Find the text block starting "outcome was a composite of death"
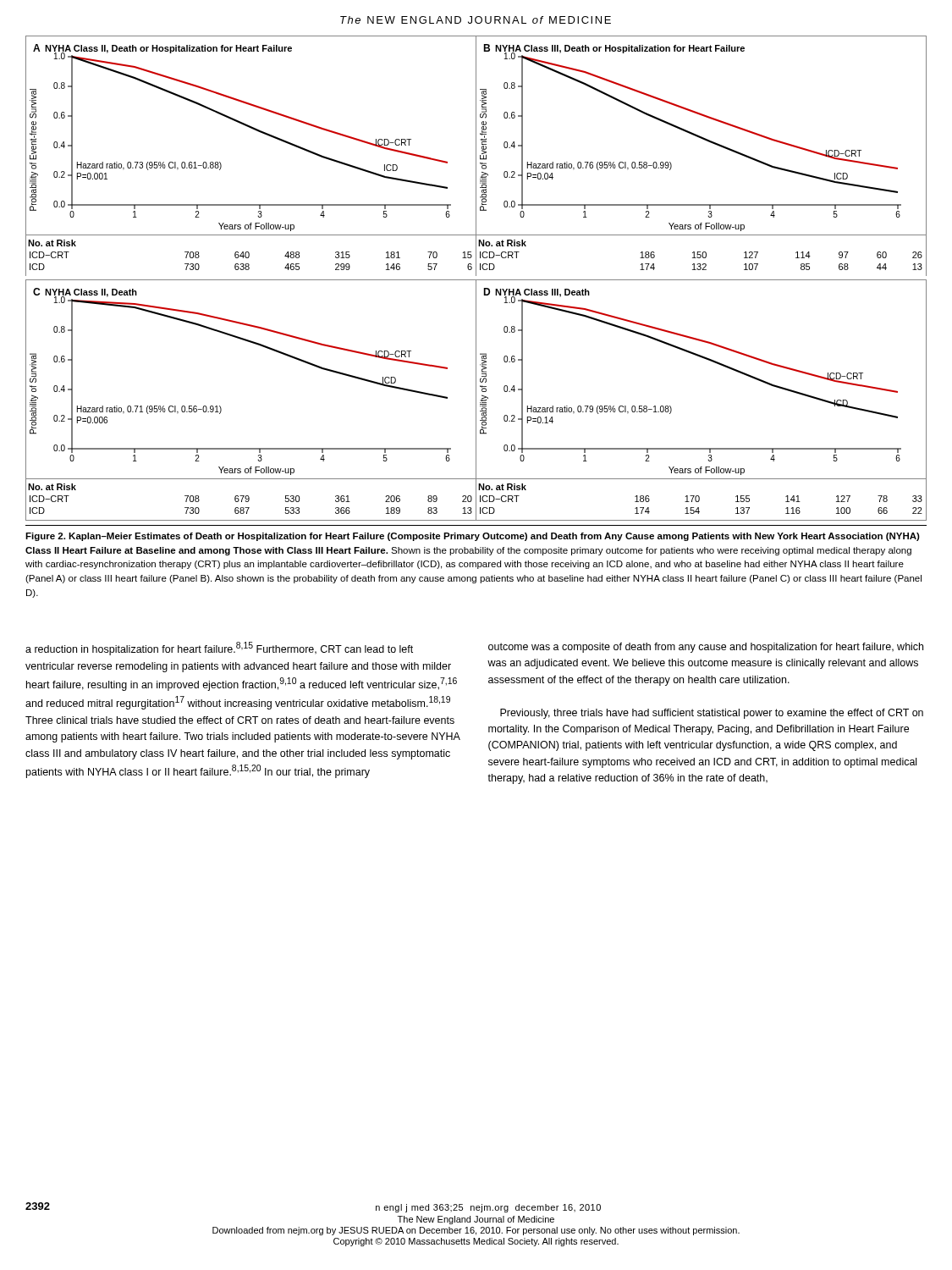This screenshot has width=952, height=1270. (706, 712)
